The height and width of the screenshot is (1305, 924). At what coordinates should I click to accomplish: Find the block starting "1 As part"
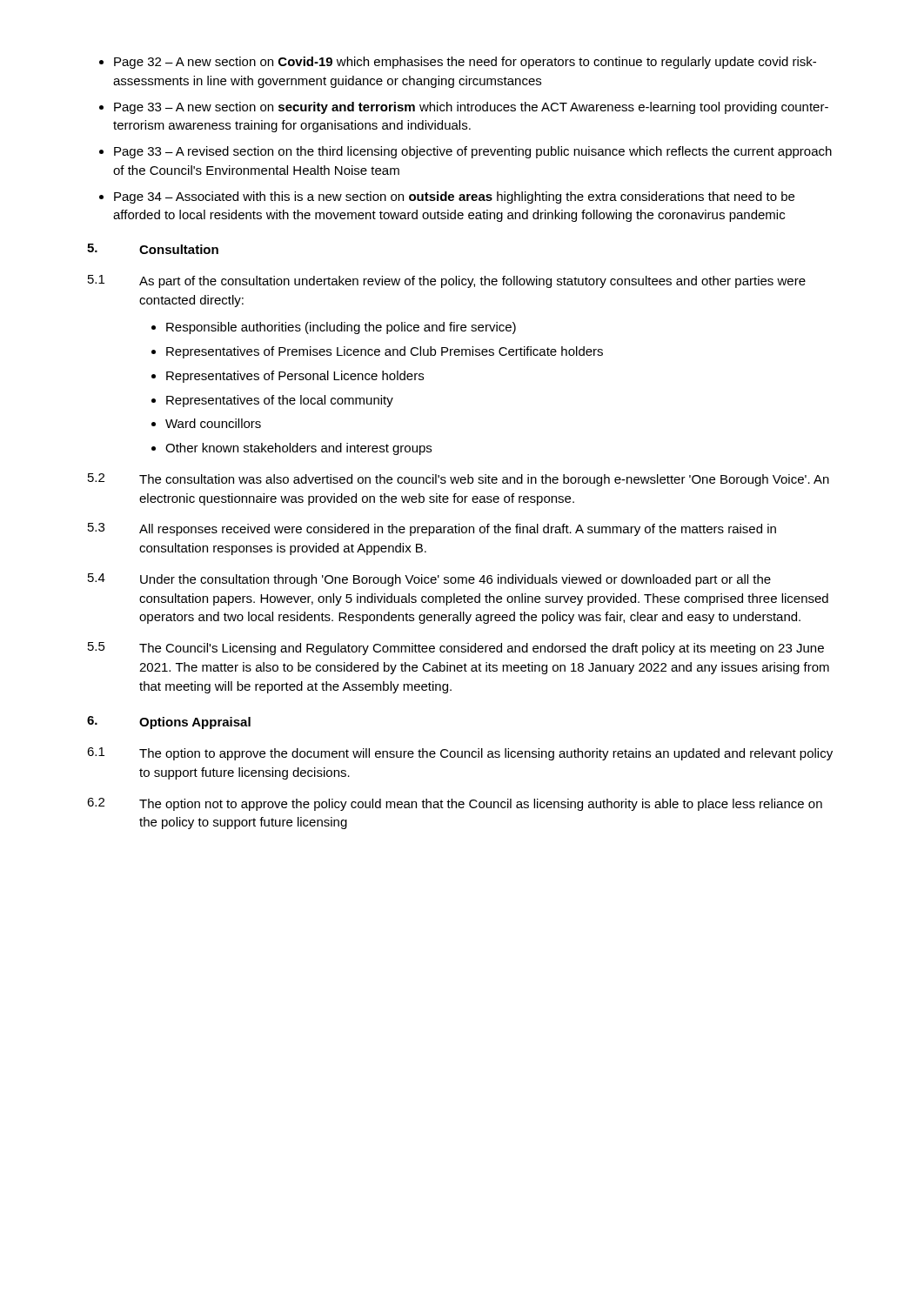[x=462, y=290]
